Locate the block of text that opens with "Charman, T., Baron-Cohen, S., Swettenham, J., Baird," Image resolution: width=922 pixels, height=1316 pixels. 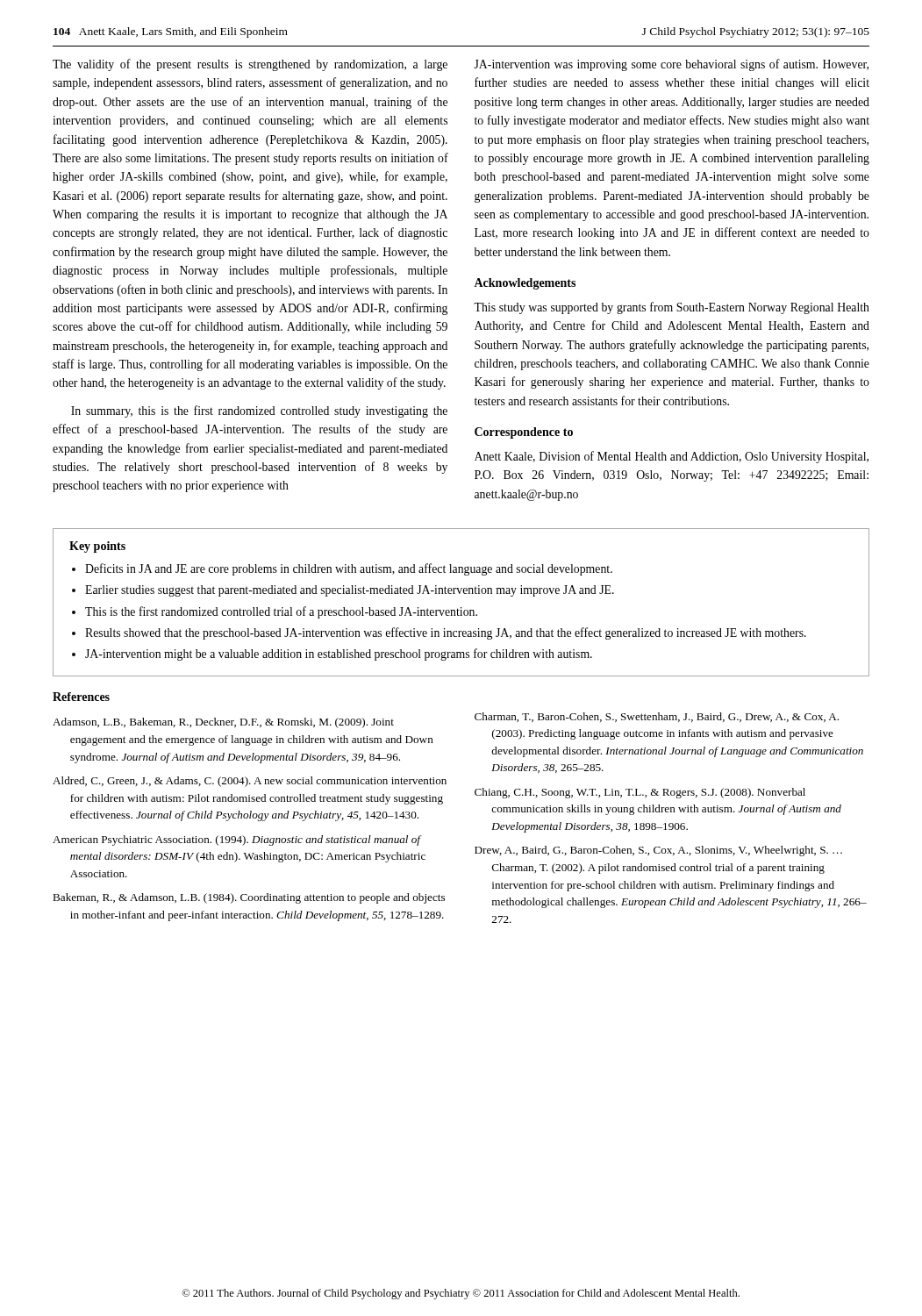pyautogui.click(x=669, y=742)
